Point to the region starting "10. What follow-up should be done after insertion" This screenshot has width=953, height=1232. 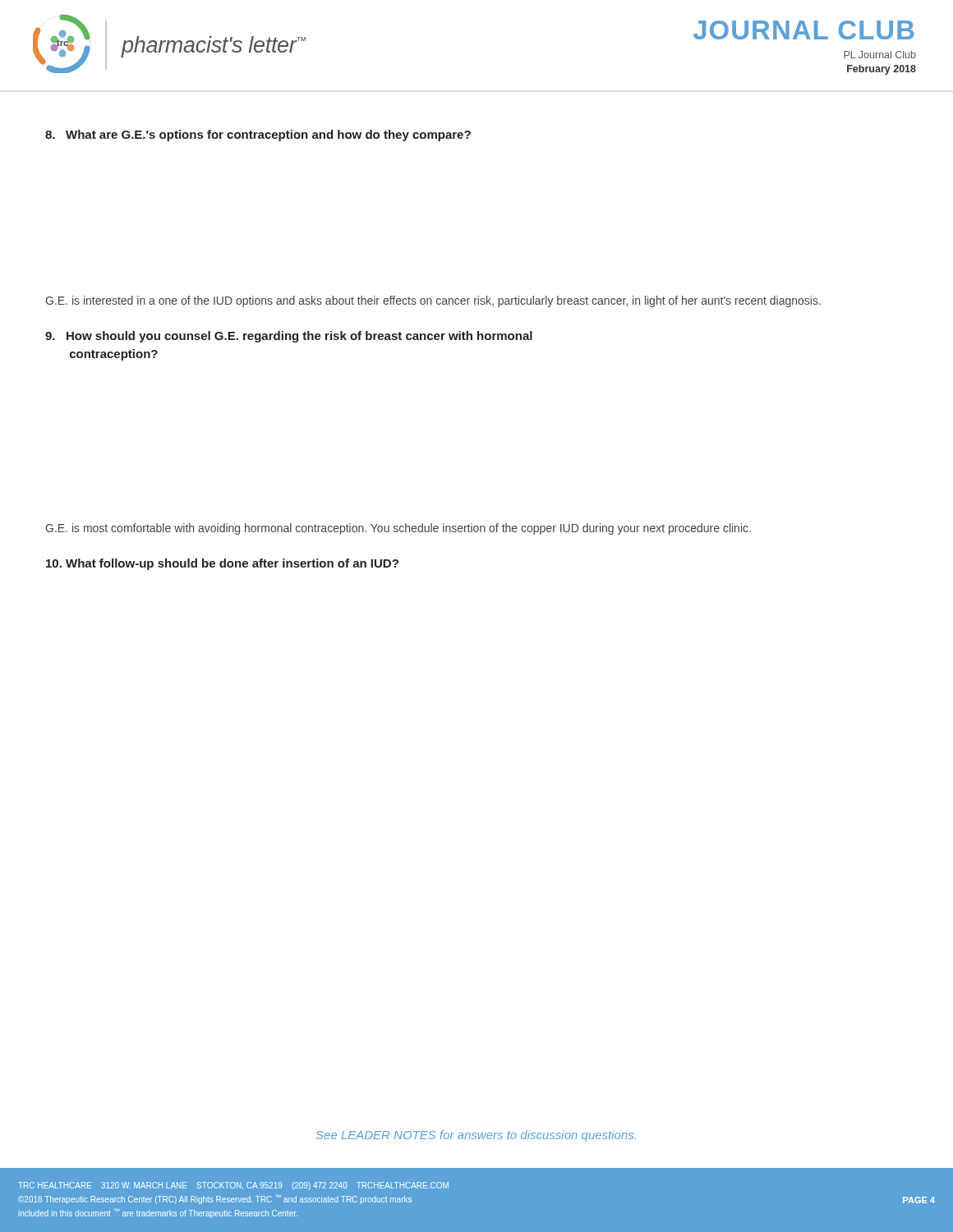click(x=222, y=563)
